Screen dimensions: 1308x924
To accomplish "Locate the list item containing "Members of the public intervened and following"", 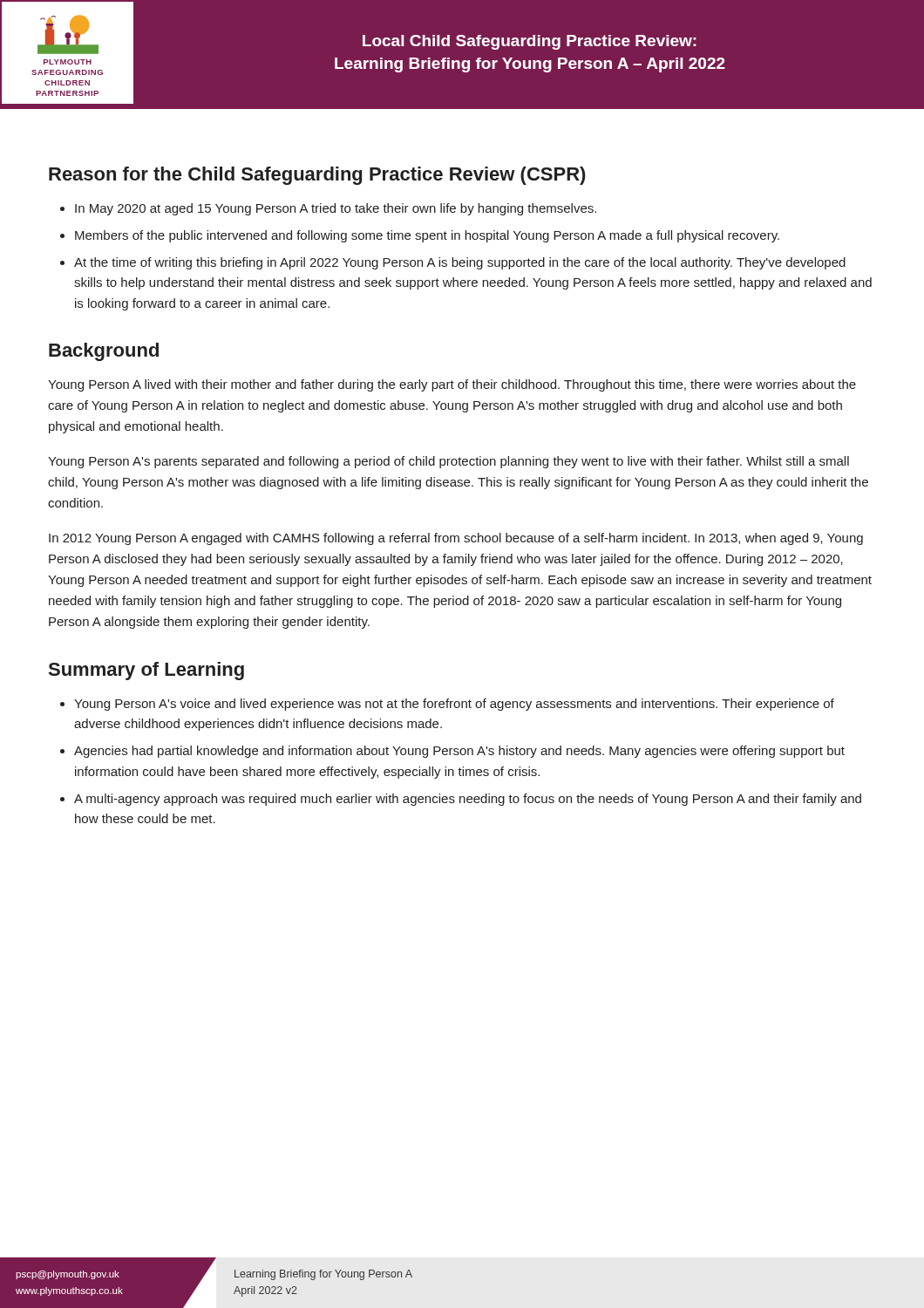I will coord(462,235).
